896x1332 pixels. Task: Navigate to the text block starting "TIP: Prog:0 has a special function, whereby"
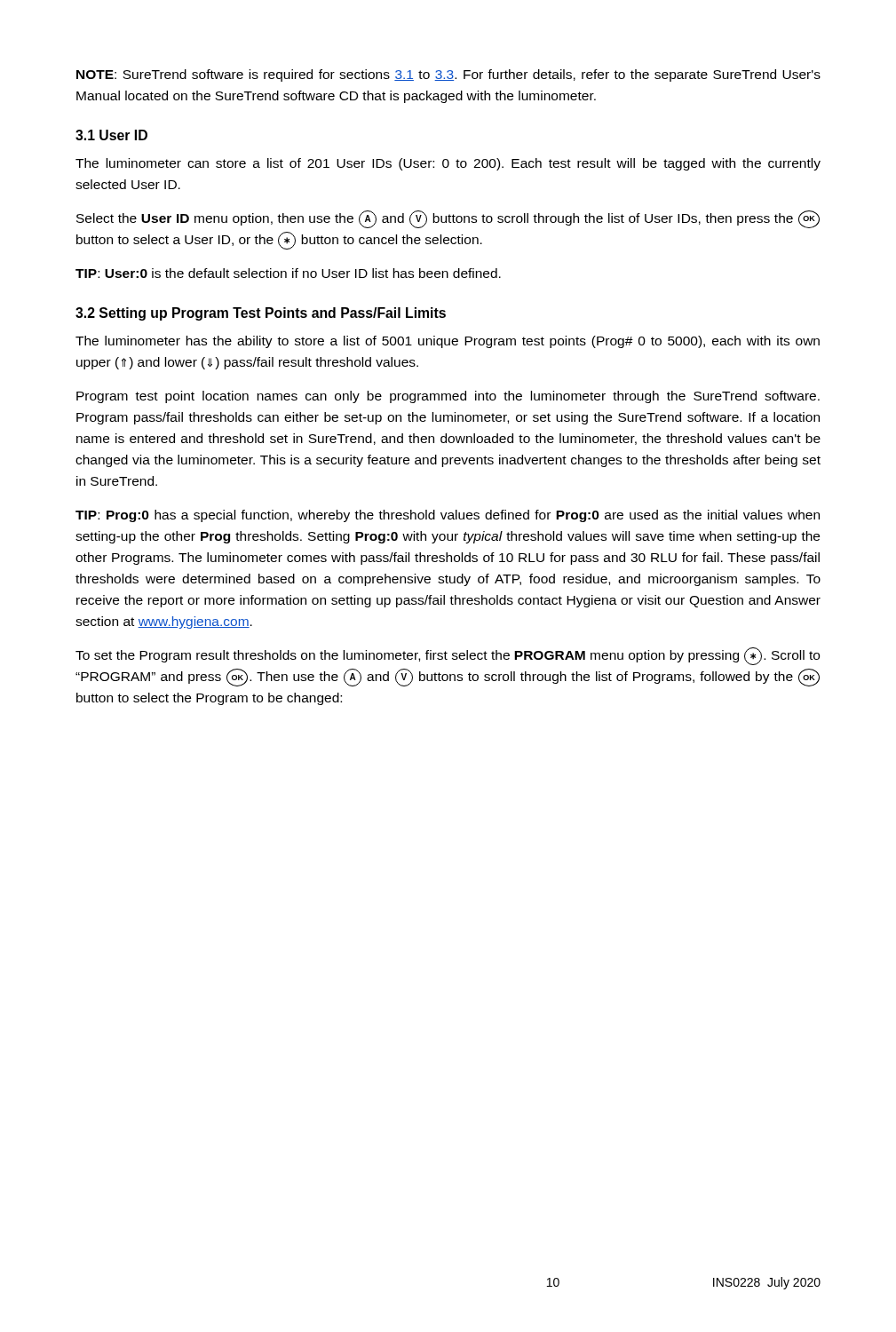click(448, 568)
